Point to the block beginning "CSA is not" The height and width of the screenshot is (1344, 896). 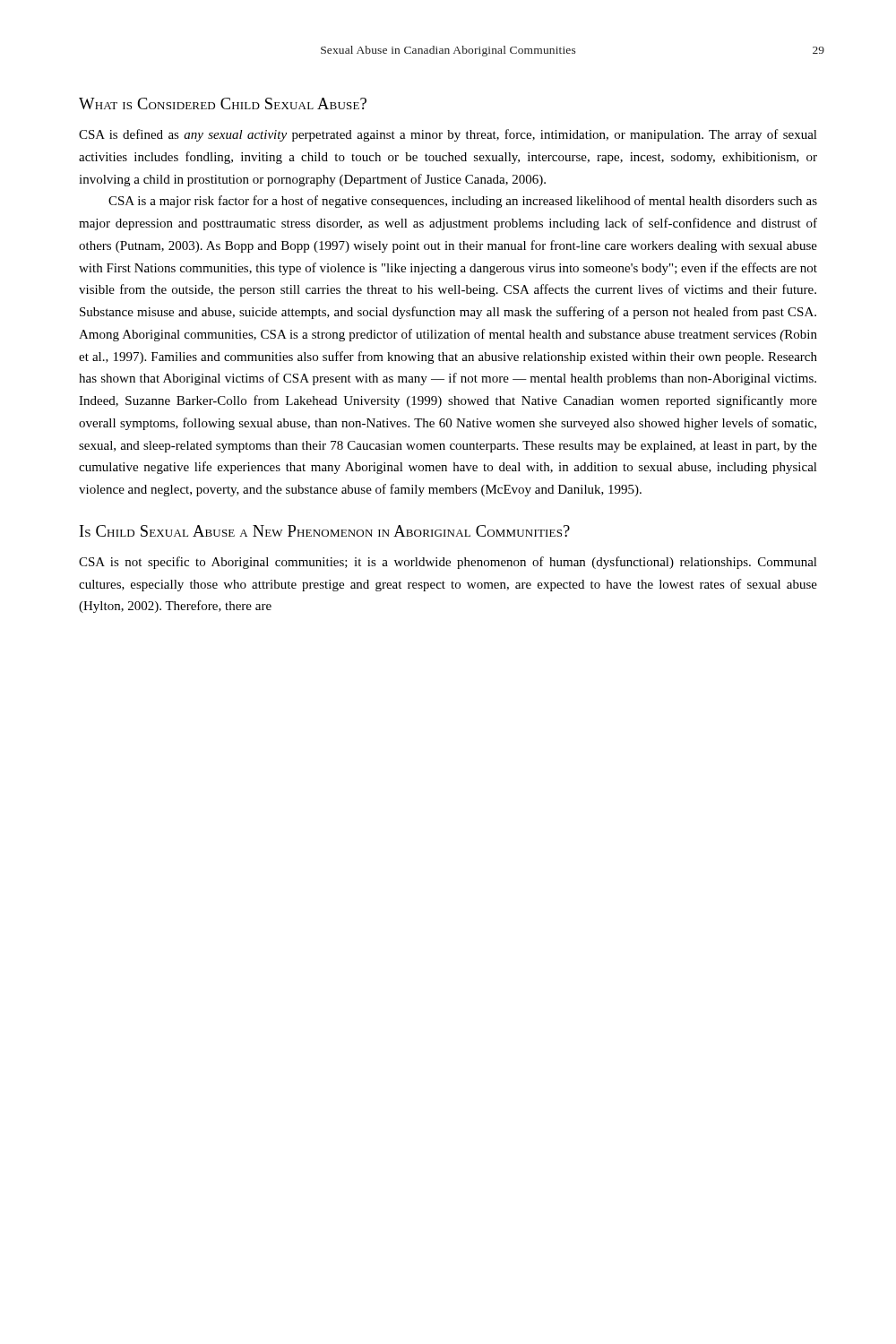point(448,584)
